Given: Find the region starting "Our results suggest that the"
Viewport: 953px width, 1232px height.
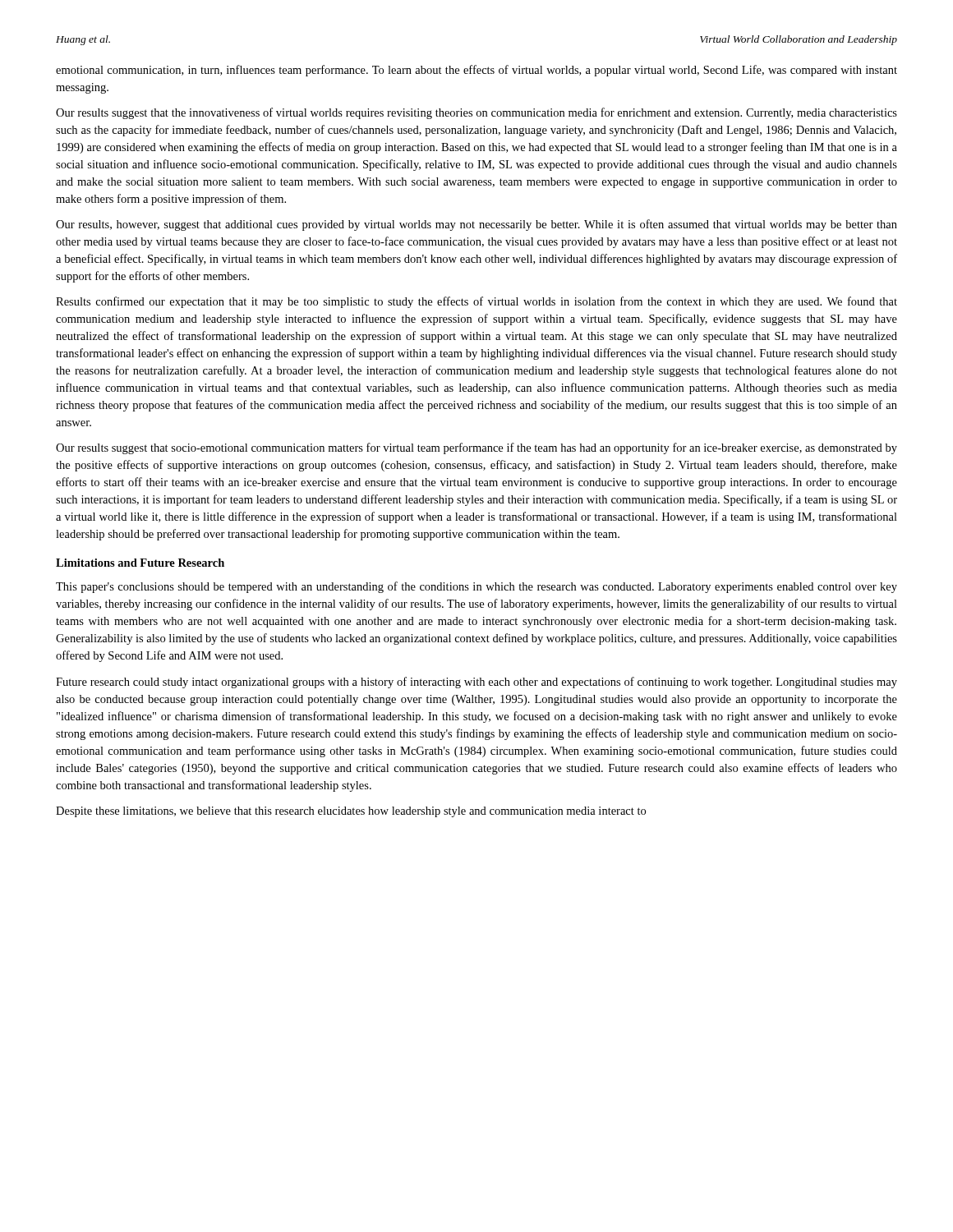Looking at the screenshot, I should click(x=476, y=156).
